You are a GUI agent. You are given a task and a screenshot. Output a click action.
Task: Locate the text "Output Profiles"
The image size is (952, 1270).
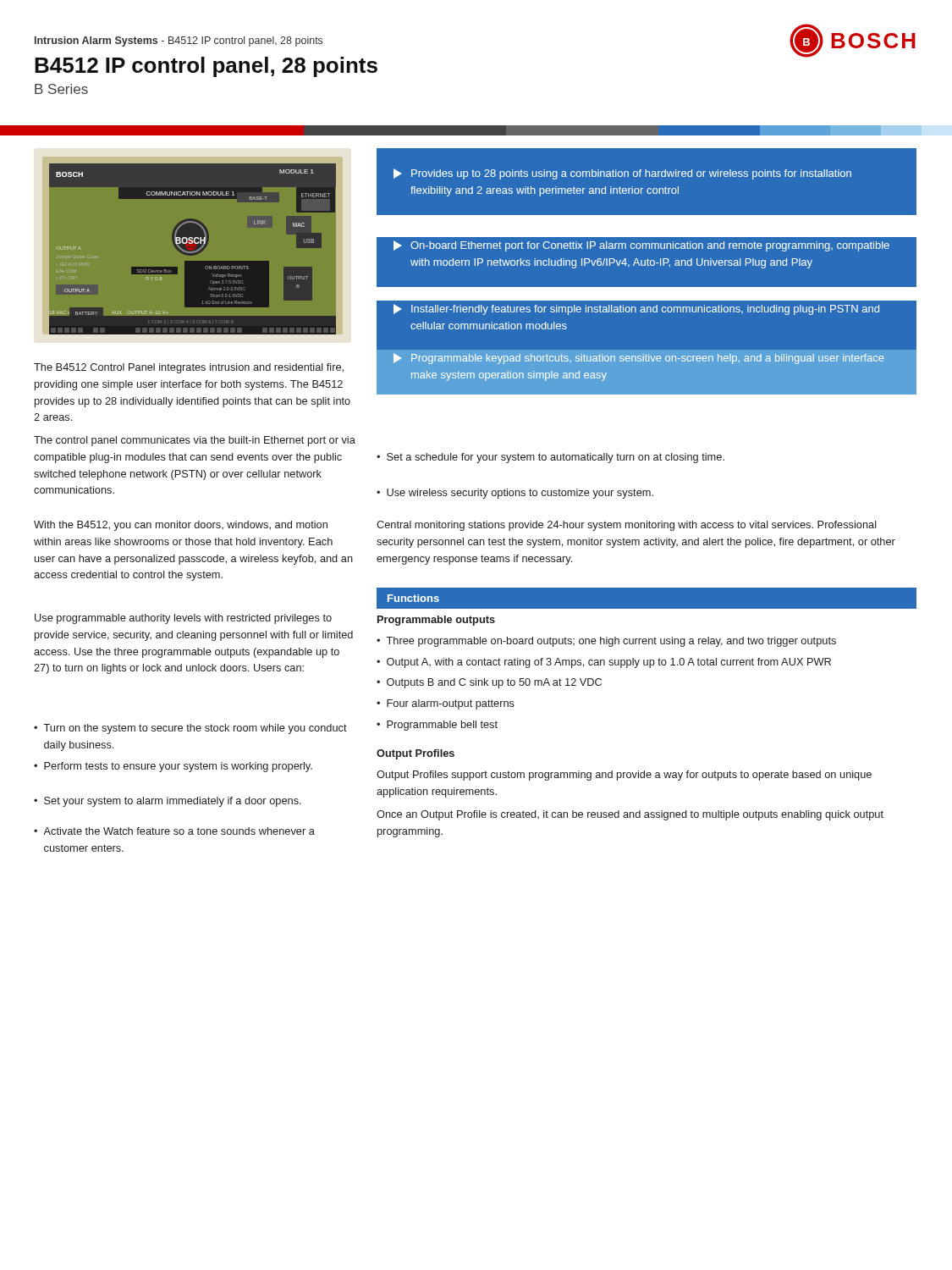click(x=416, y=753)
